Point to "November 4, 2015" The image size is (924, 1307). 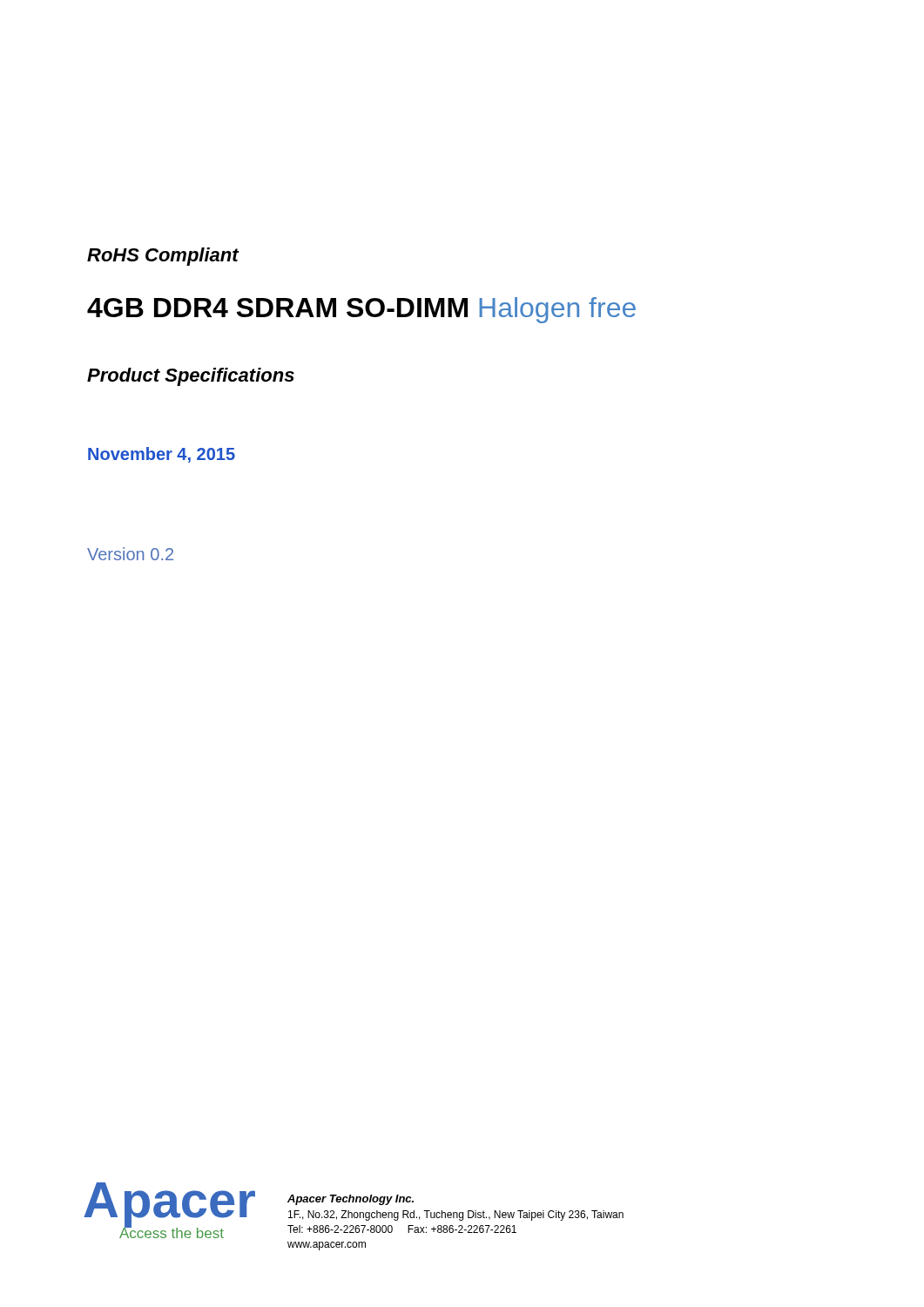pos(161,454)
